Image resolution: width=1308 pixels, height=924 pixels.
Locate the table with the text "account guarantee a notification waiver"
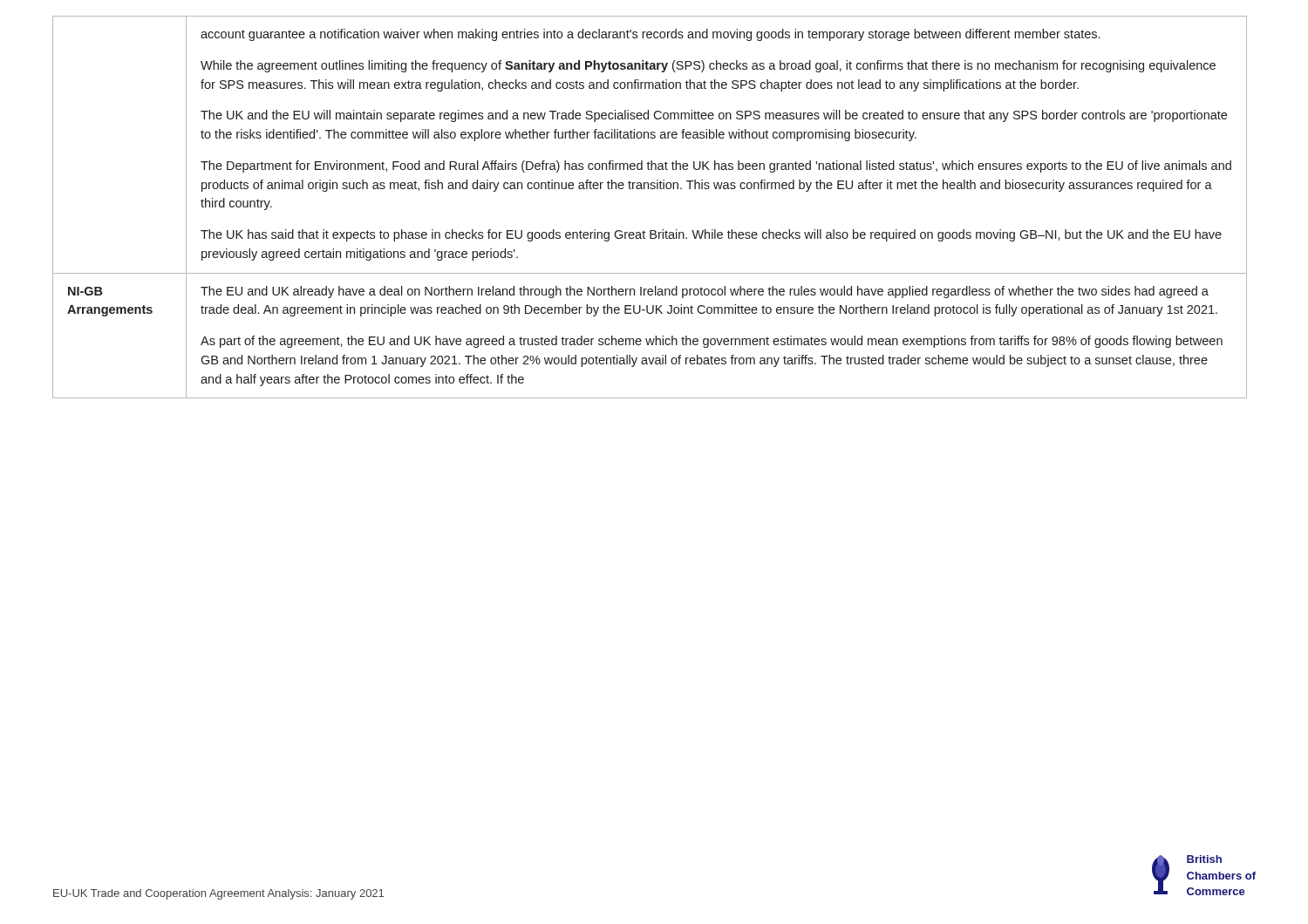coord(650,207)
